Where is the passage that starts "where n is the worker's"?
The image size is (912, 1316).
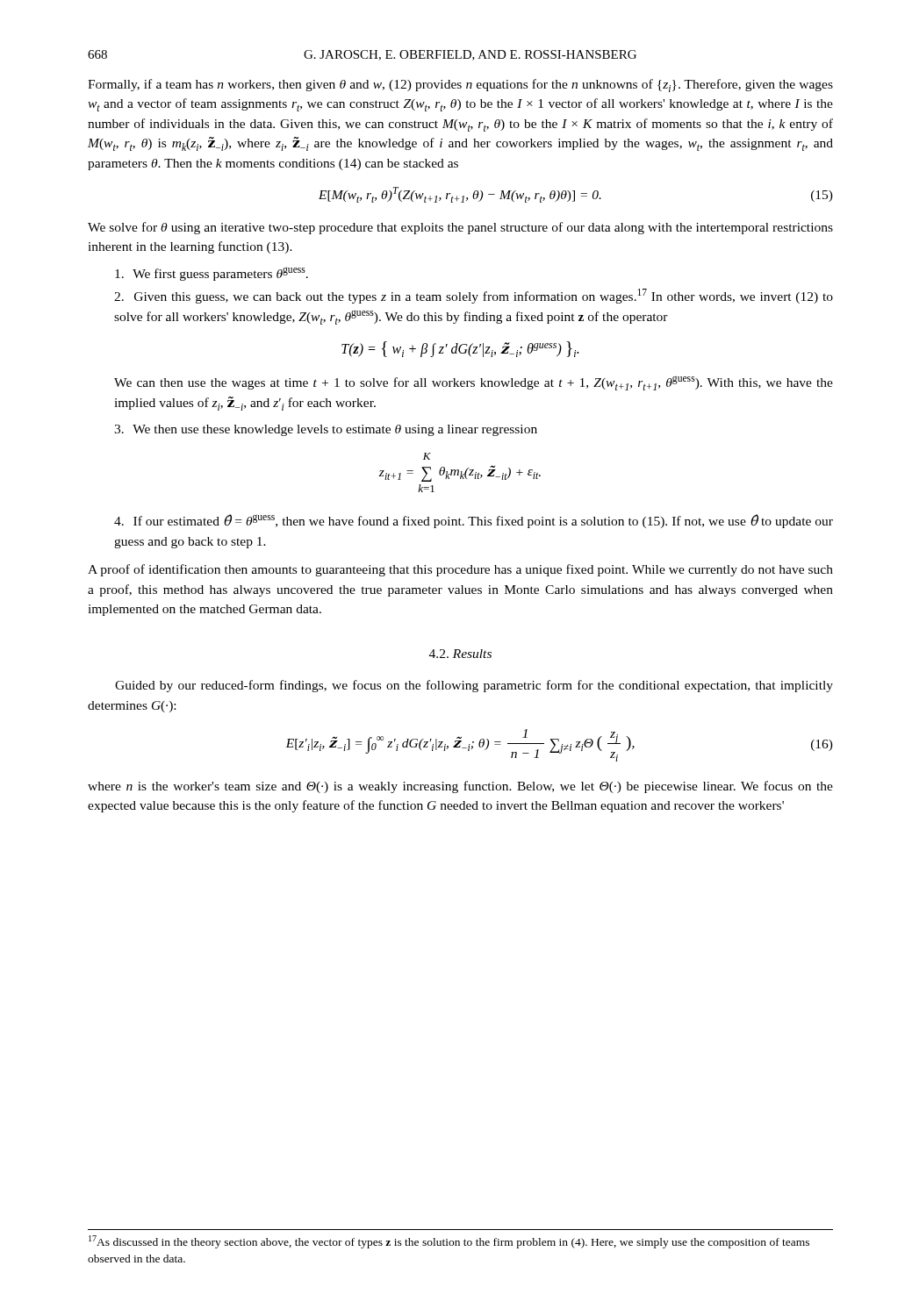click(x=460, y=795)
